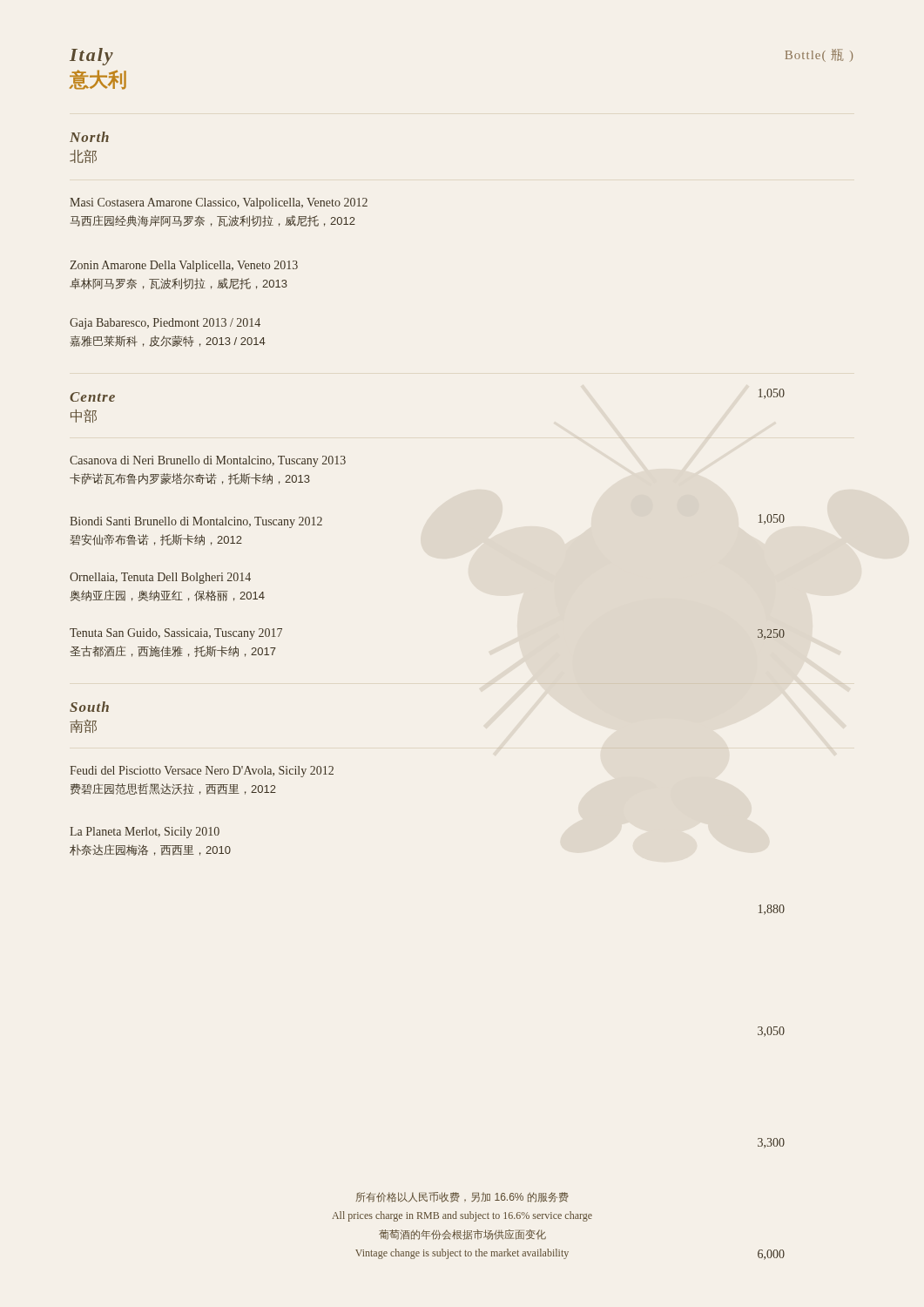The height and width of the screenshot is (1307, 924).
Task: Click on the passage starting "North 北部"
Action: click(x=90, y=148)
